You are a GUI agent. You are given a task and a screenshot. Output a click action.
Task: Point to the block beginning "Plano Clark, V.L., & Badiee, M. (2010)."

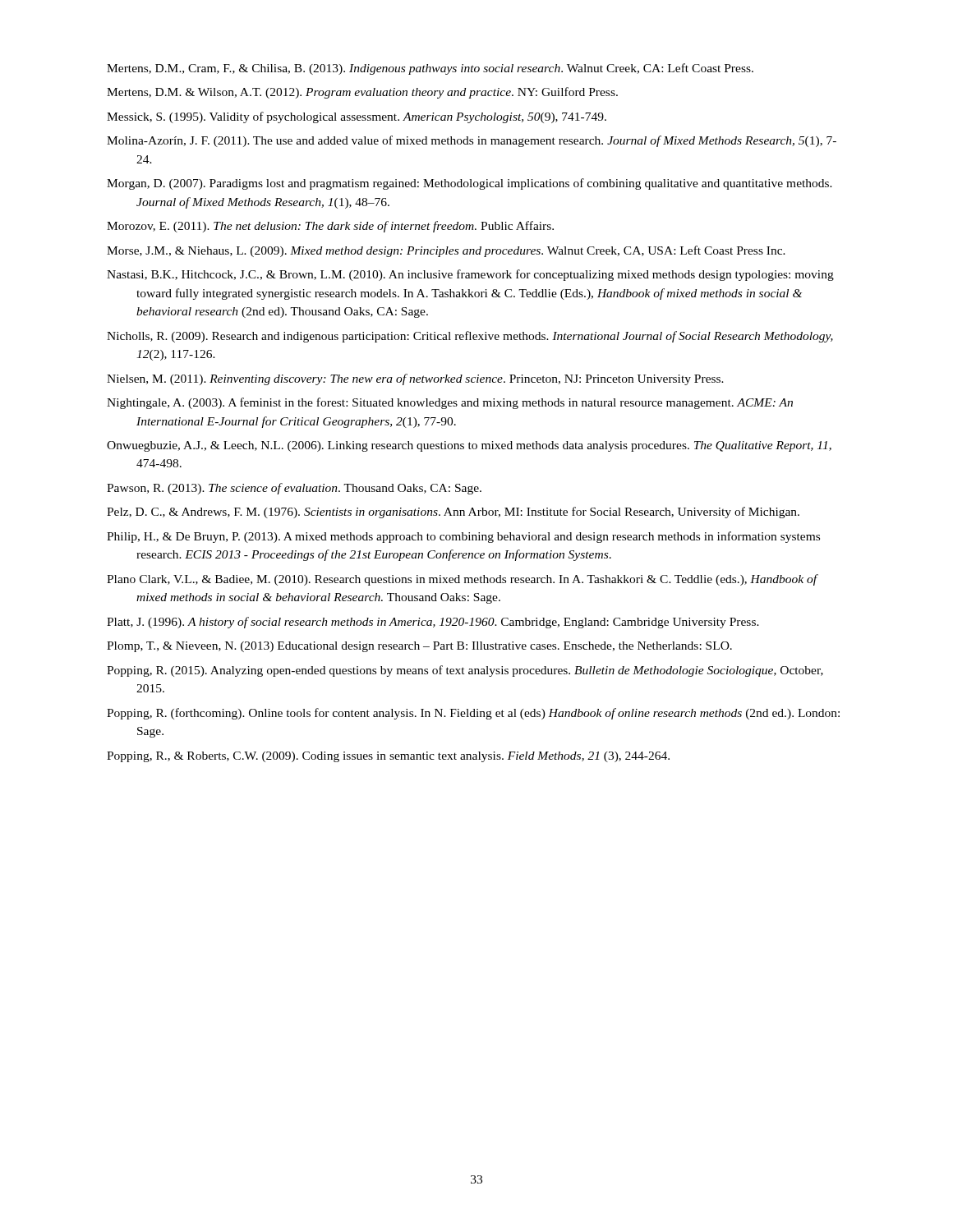462,588
